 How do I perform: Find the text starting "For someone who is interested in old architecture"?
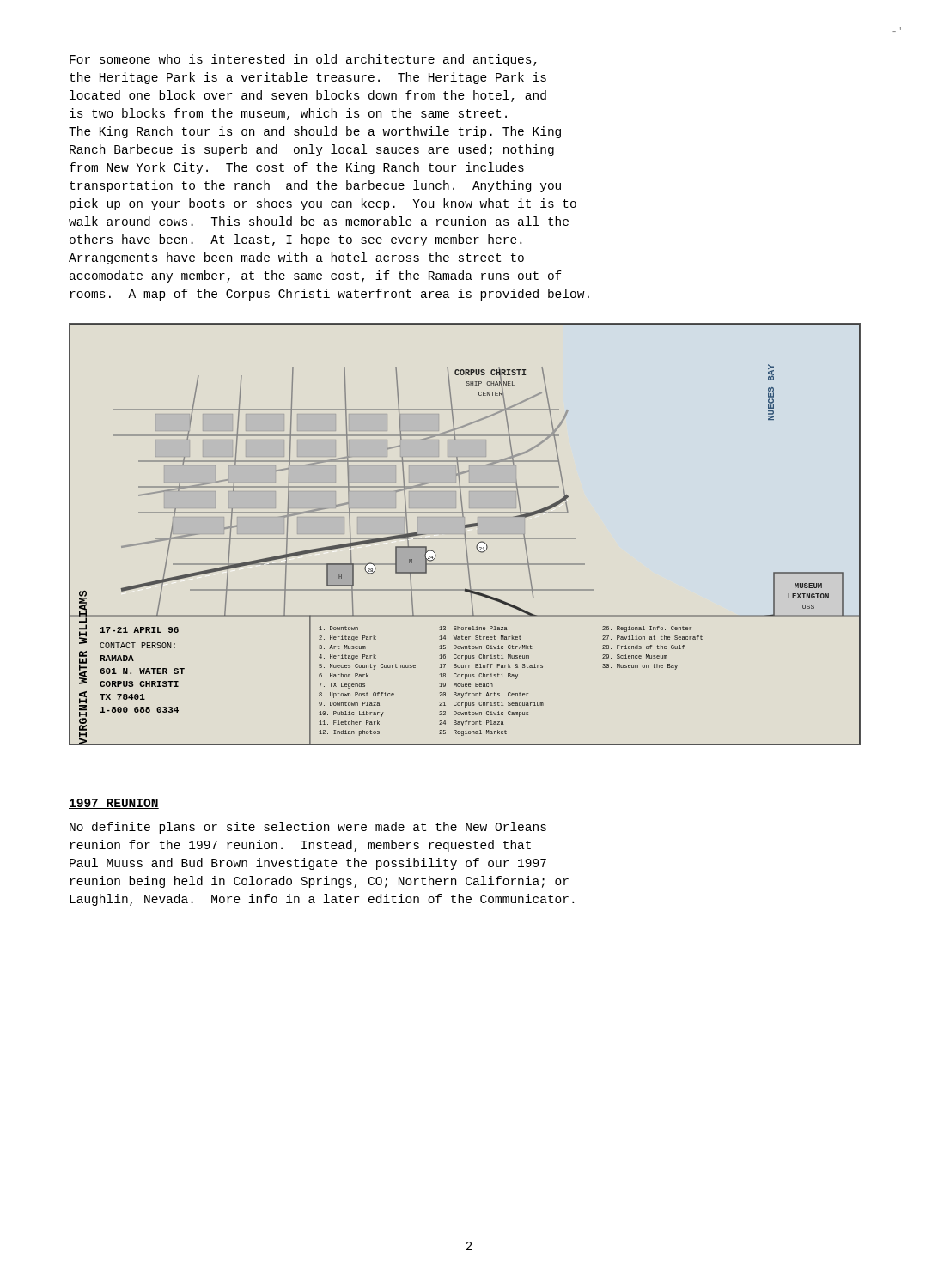(x=330, y=177)
